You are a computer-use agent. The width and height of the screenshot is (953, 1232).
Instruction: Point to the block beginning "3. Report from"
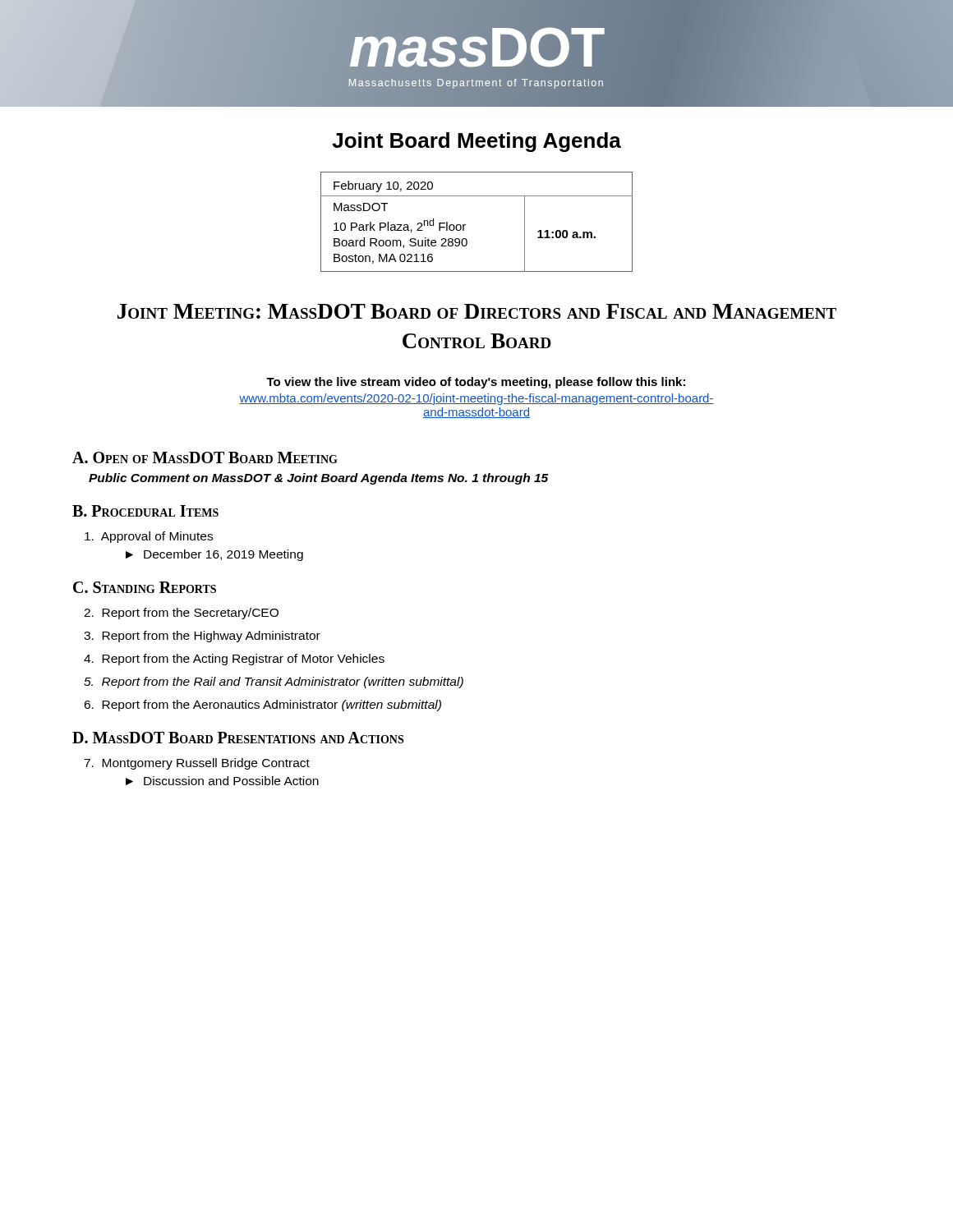[x=202, y=635]
